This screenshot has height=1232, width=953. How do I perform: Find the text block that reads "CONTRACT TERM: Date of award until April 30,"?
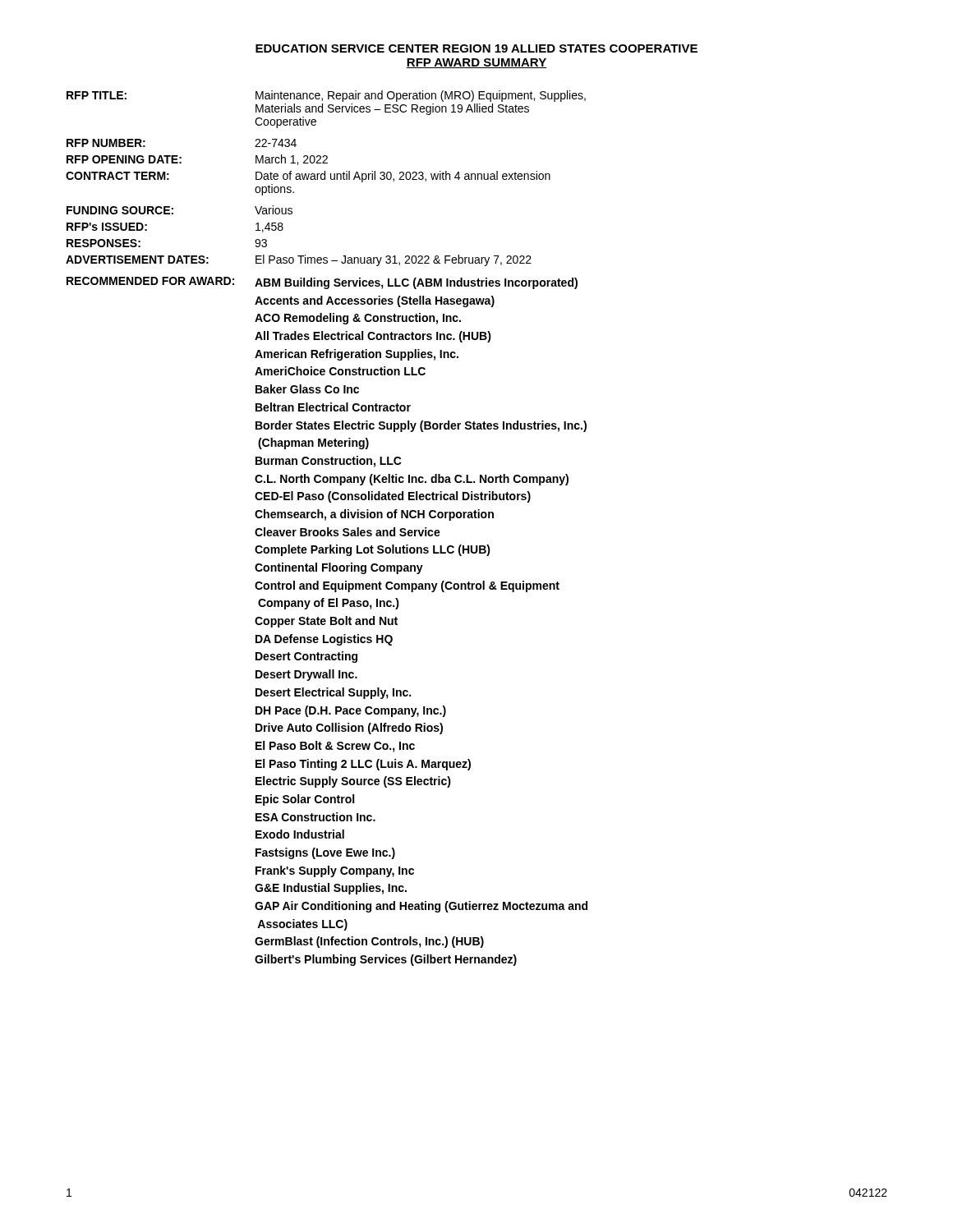(x=476, y=182)
